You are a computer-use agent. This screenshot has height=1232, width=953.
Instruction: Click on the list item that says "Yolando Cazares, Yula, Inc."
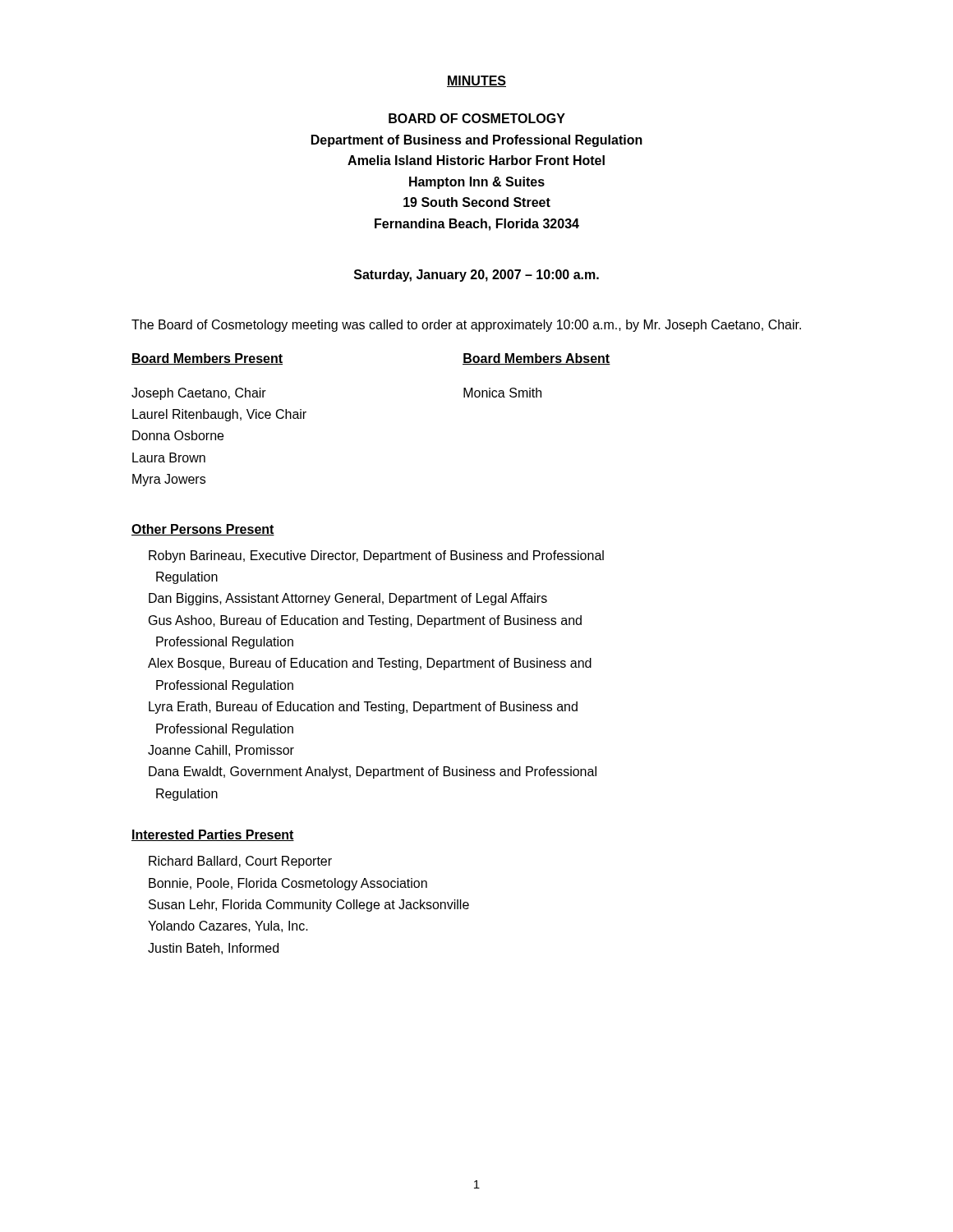(x=228, y=926)
